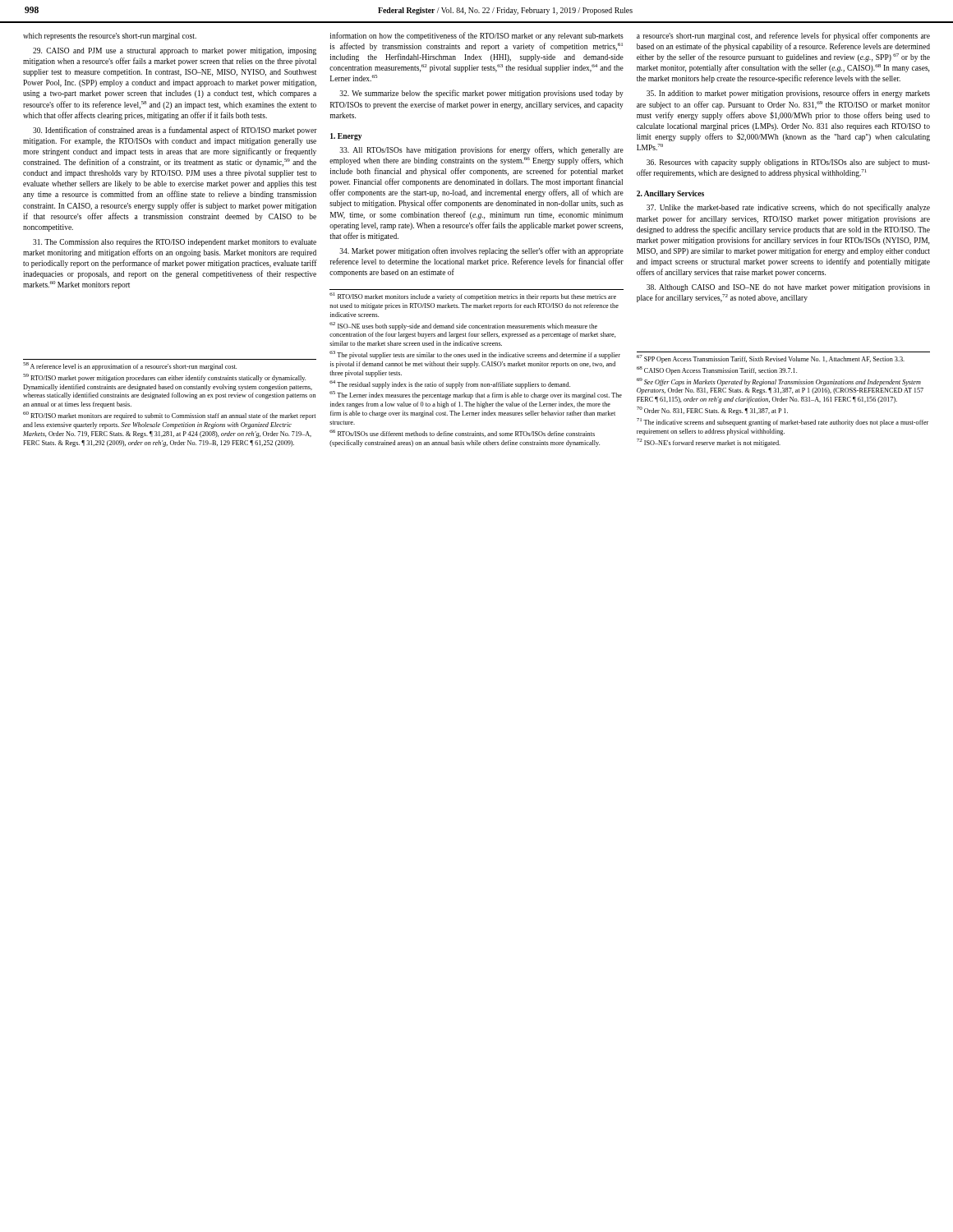Click on the passage starting "Market power mitigation often"

pyautogui.click(x=476, y=262)
